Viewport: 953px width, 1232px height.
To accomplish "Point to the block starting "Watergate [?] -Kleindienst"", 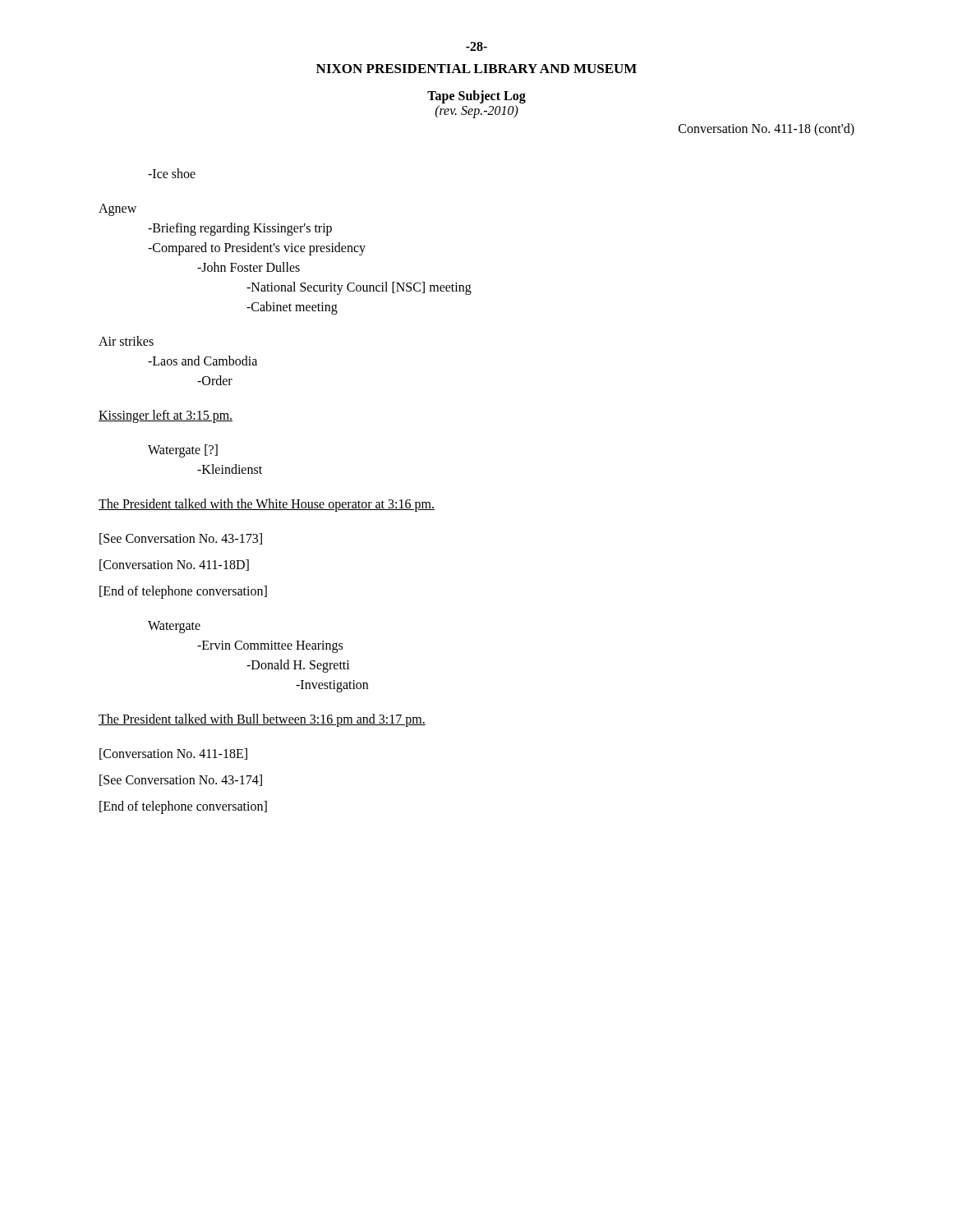I will pos(183,451).
